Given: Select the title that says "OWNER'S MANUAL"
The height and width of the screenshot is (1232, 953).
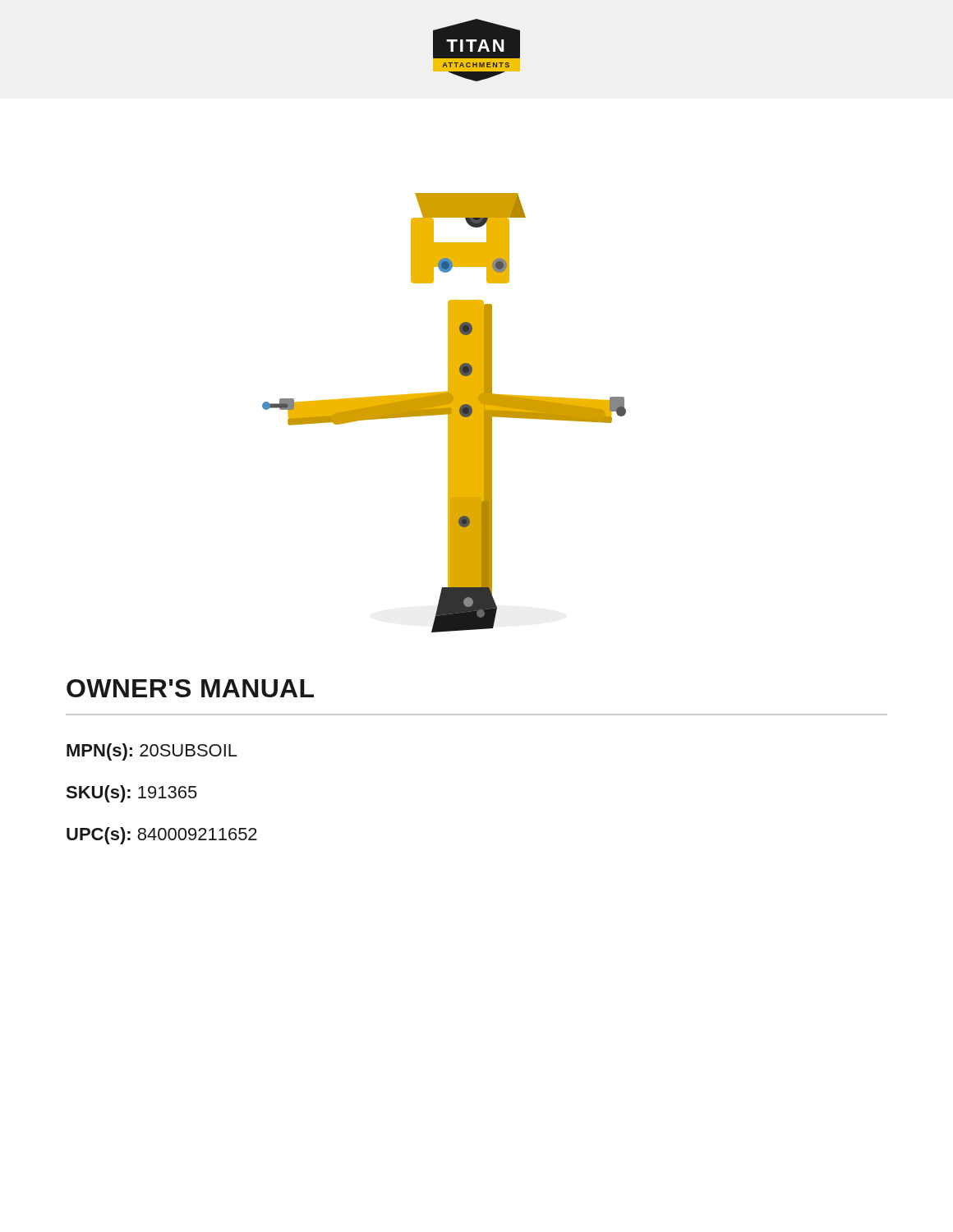Looking at the screenshot, I should click(x=190, y=688).
